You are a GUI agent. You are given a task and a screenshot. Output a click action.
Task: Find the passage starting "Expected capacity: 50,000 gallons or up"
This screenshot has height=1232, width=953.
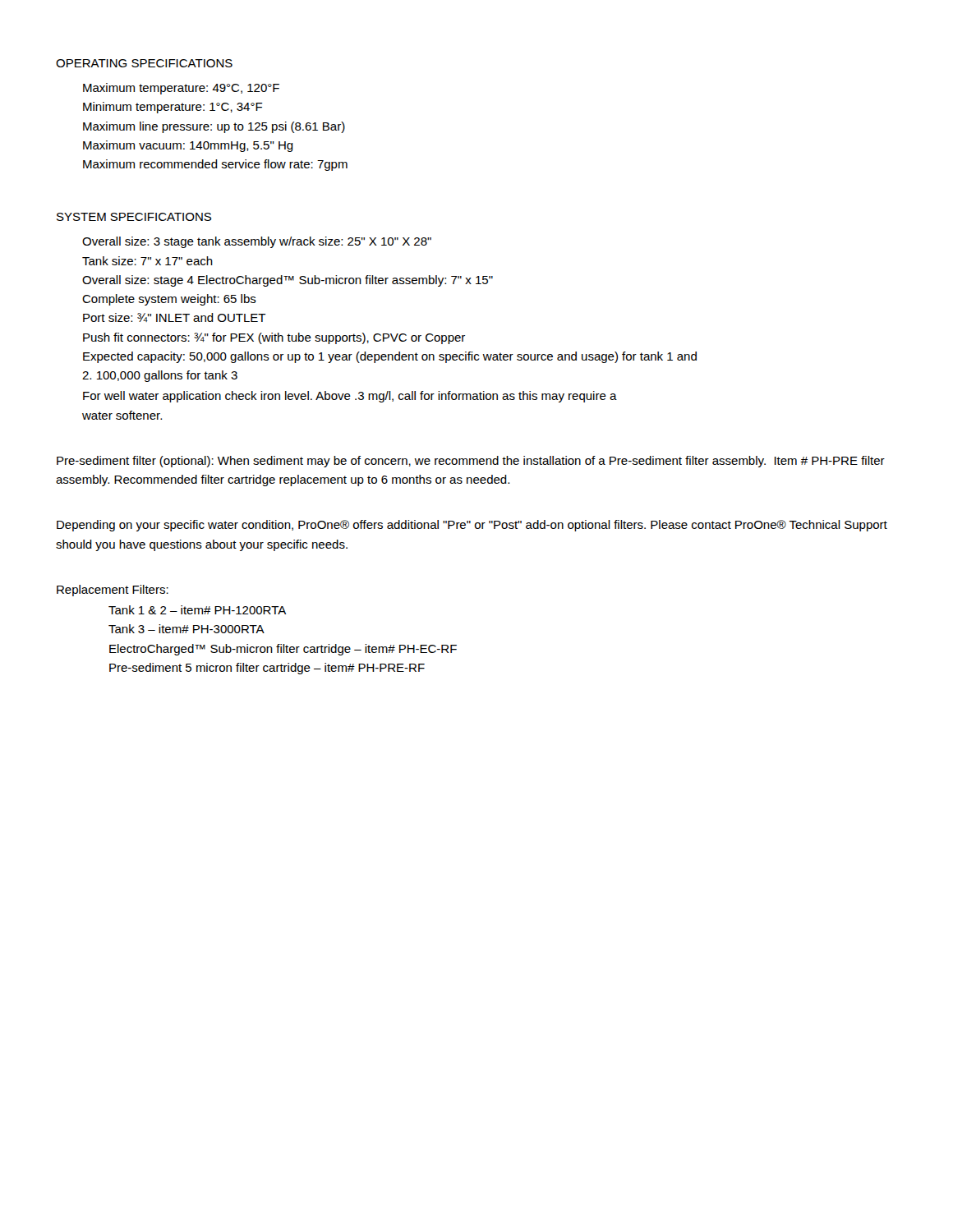(x=390, y=365)
